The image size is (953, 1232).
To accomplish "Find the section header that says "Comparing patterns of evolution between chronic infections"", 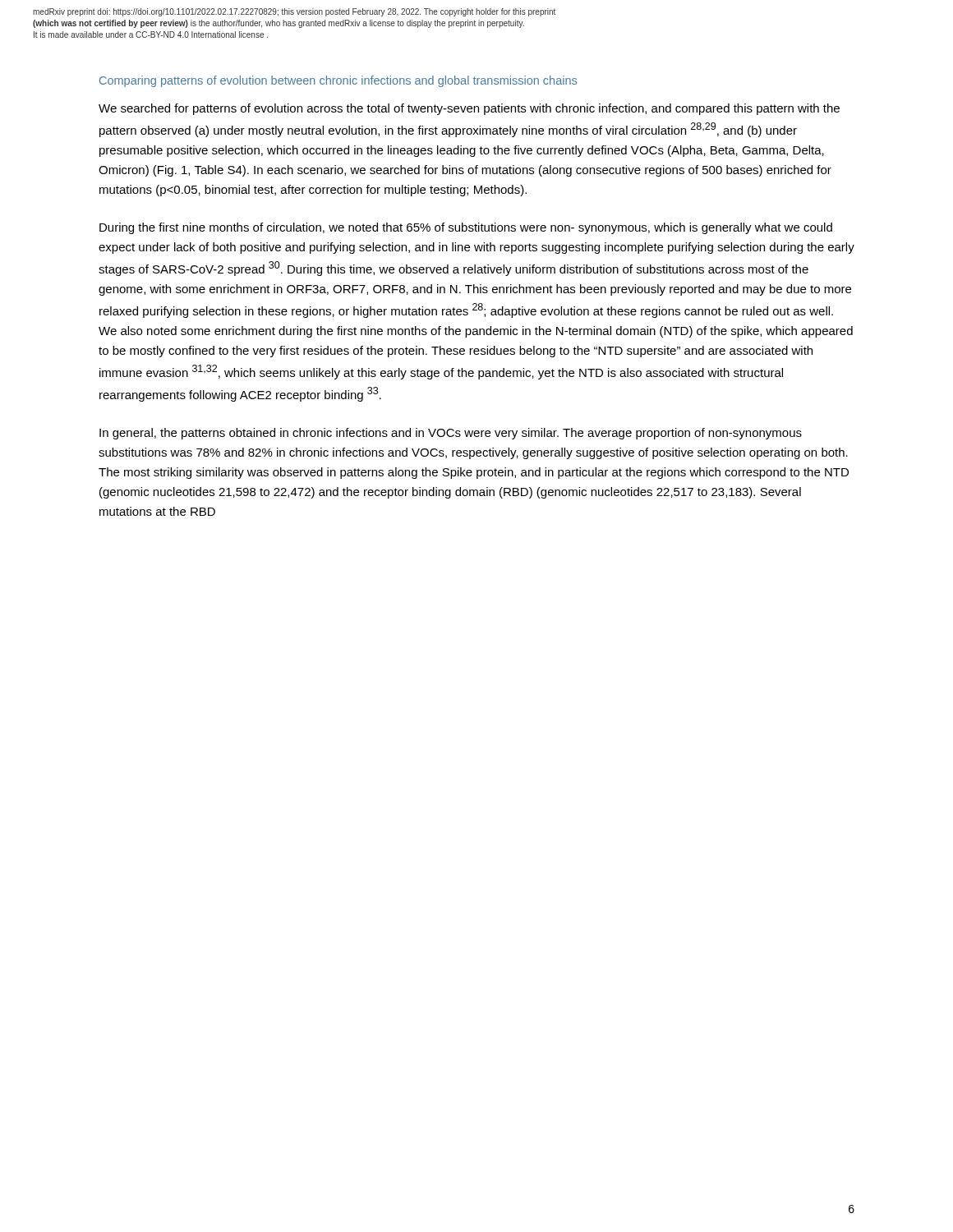I will (338, 81).
